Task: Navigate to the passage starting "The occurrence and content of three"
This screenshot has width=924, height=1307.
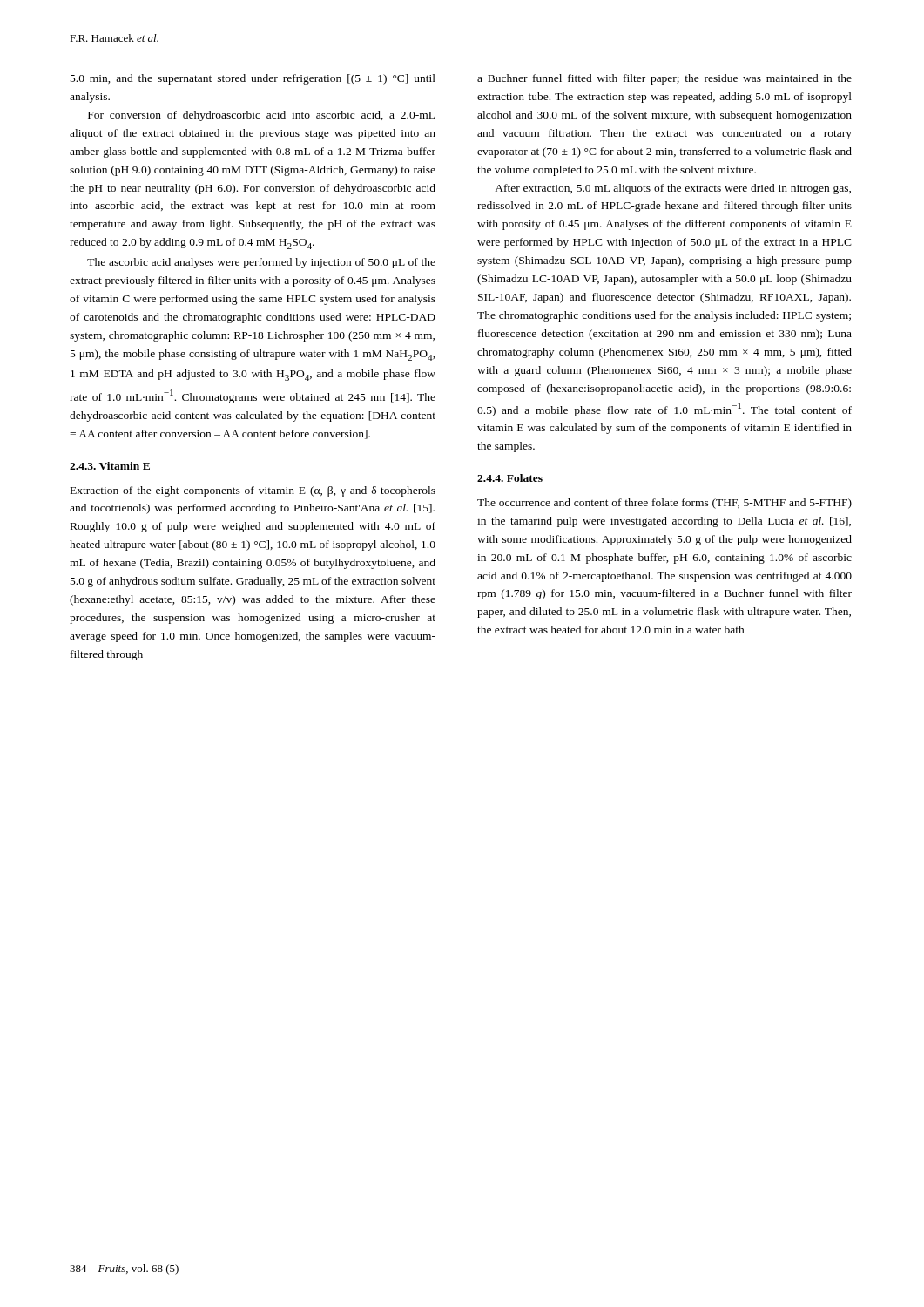Action: click(x=664, y=567)
